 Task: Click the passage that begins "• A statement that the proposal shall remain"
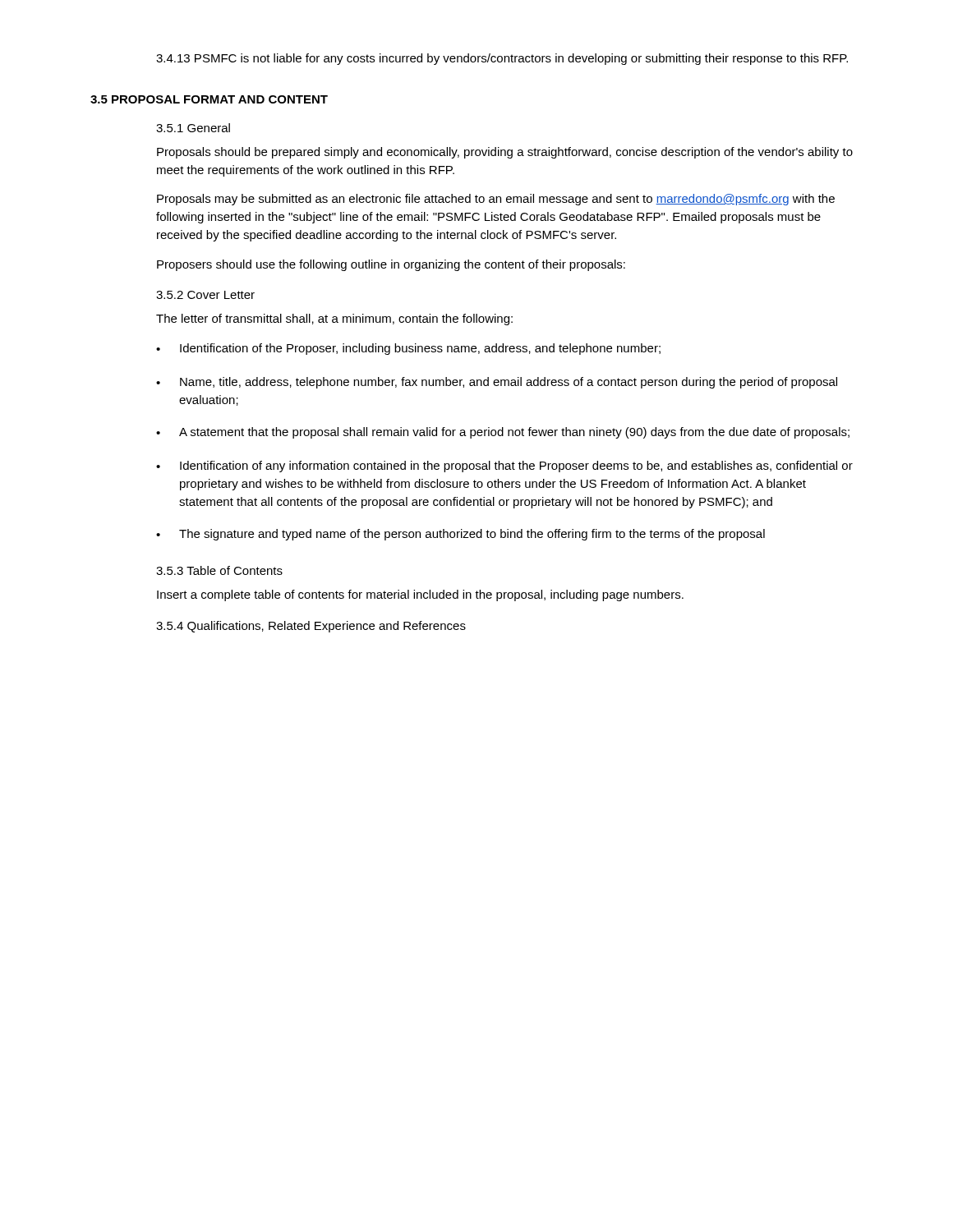[x=509, y=433]
